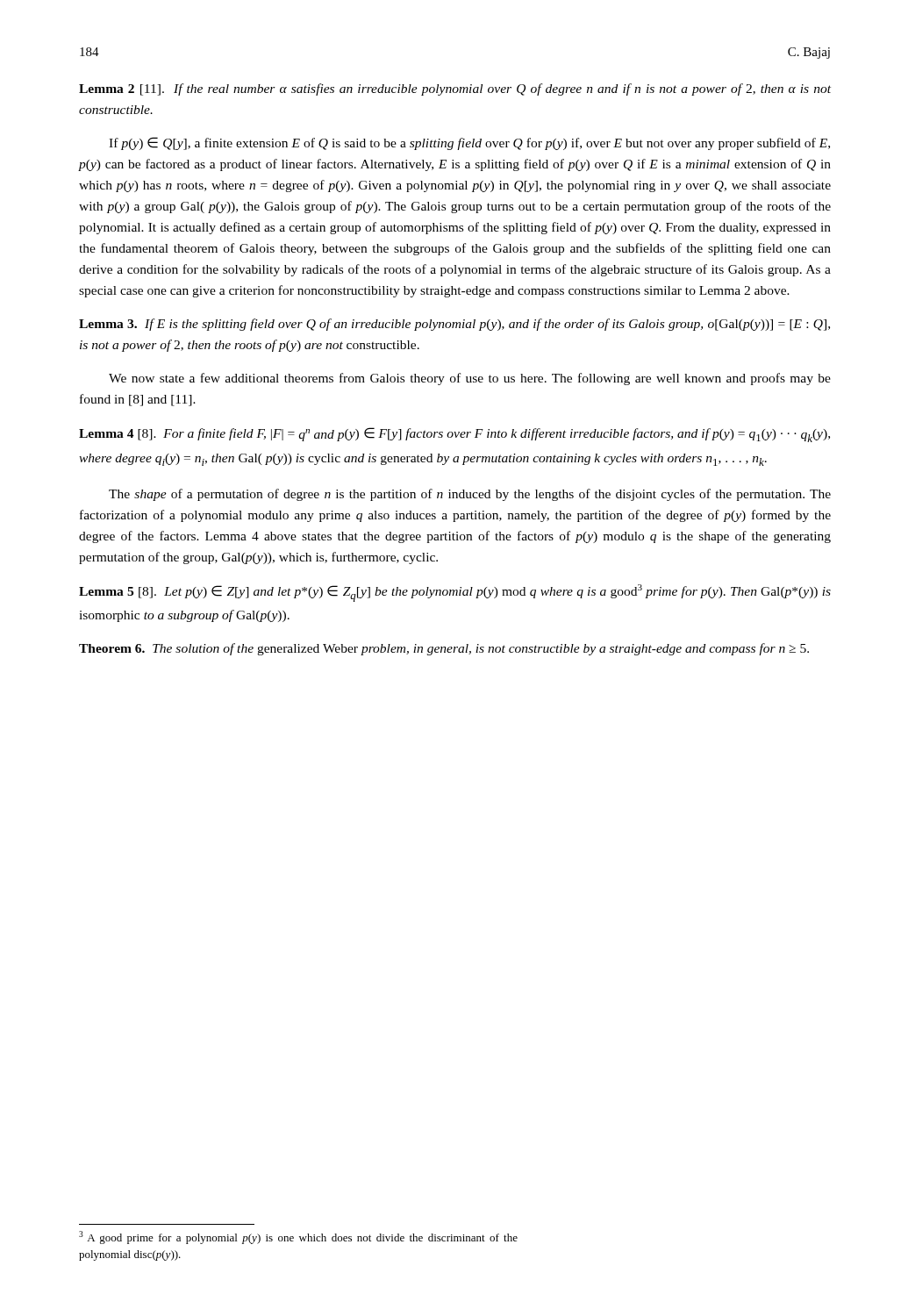The image size is (901, 1316).
Task: Where is the passage that starts "We now state a few additional theorems"?
Action: point(455,389)
